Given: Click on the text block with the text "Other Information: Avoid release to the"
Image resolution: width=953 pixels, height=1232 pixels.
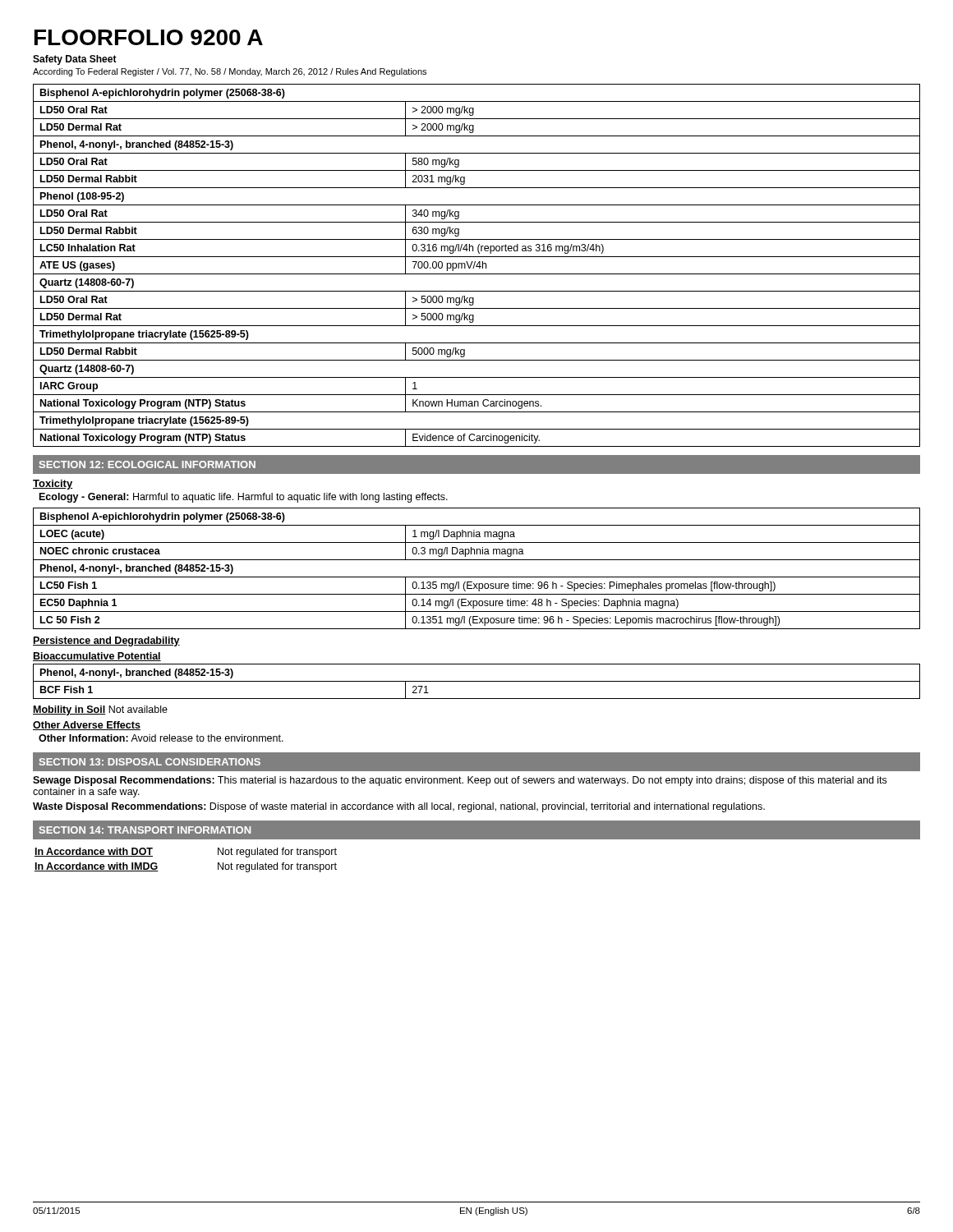Looking at the screenshot, I should point(158,738).
